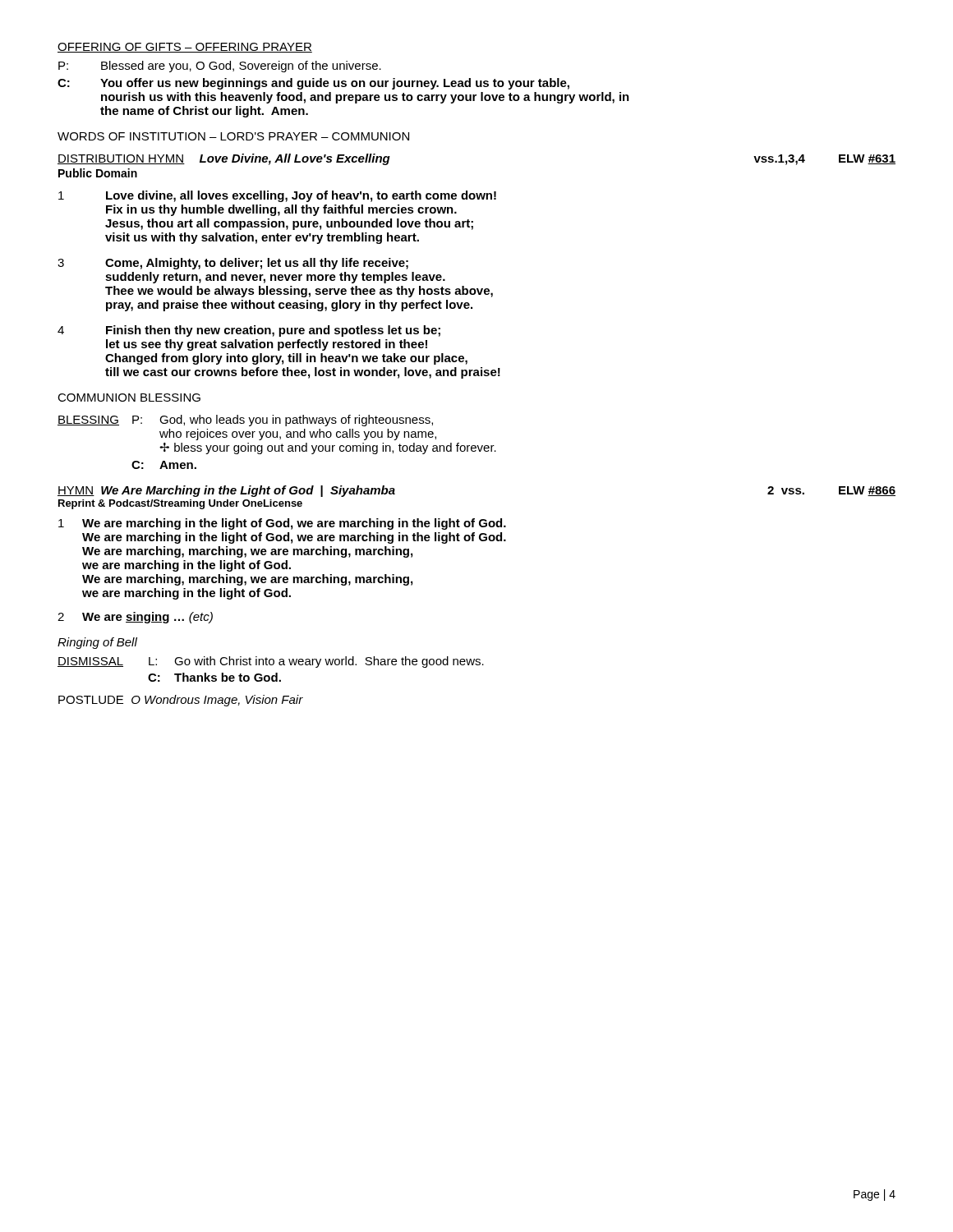Locate the section header with the text "BLESSING P: God, who leads you in"
Image resolution: width=953 pixels, height=1232 pixels.
click(x=476, y=442)
